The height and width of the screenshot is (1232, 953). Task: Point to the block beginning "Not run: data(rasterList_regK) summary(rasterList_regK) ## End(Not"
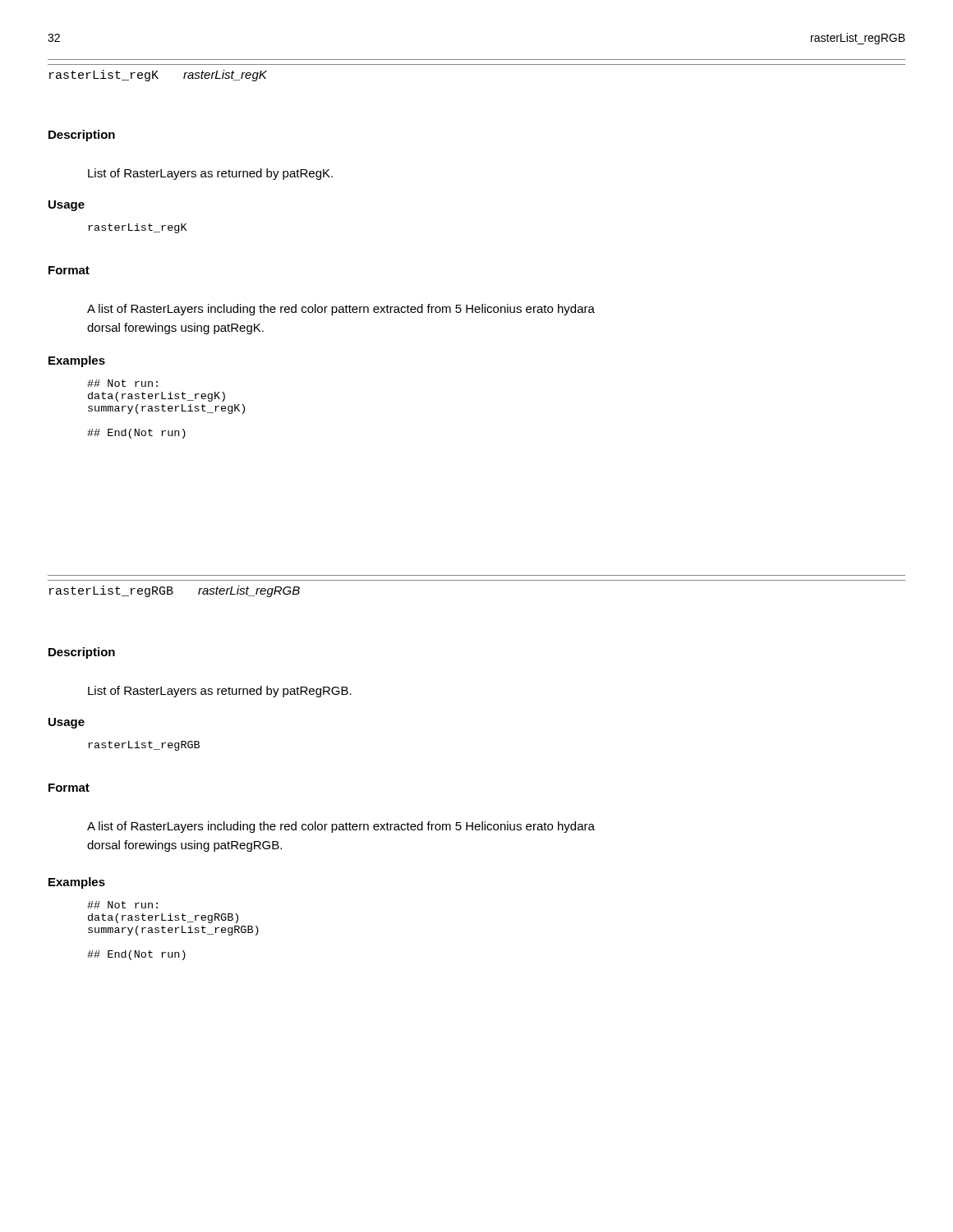[122, 383]
